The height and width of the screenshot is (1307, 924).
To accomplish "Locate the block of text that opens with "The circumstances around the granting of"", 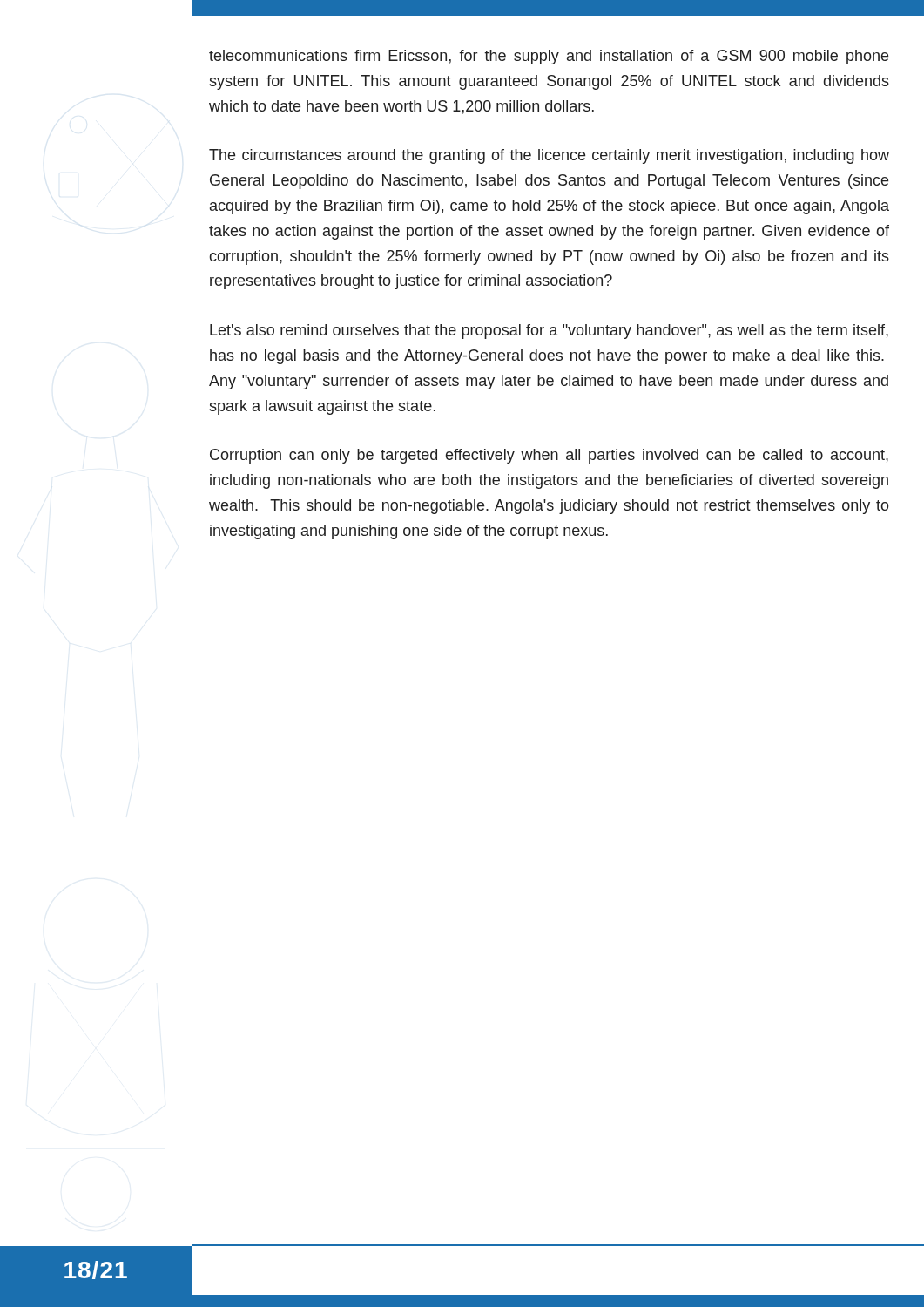I will (549, 218).
